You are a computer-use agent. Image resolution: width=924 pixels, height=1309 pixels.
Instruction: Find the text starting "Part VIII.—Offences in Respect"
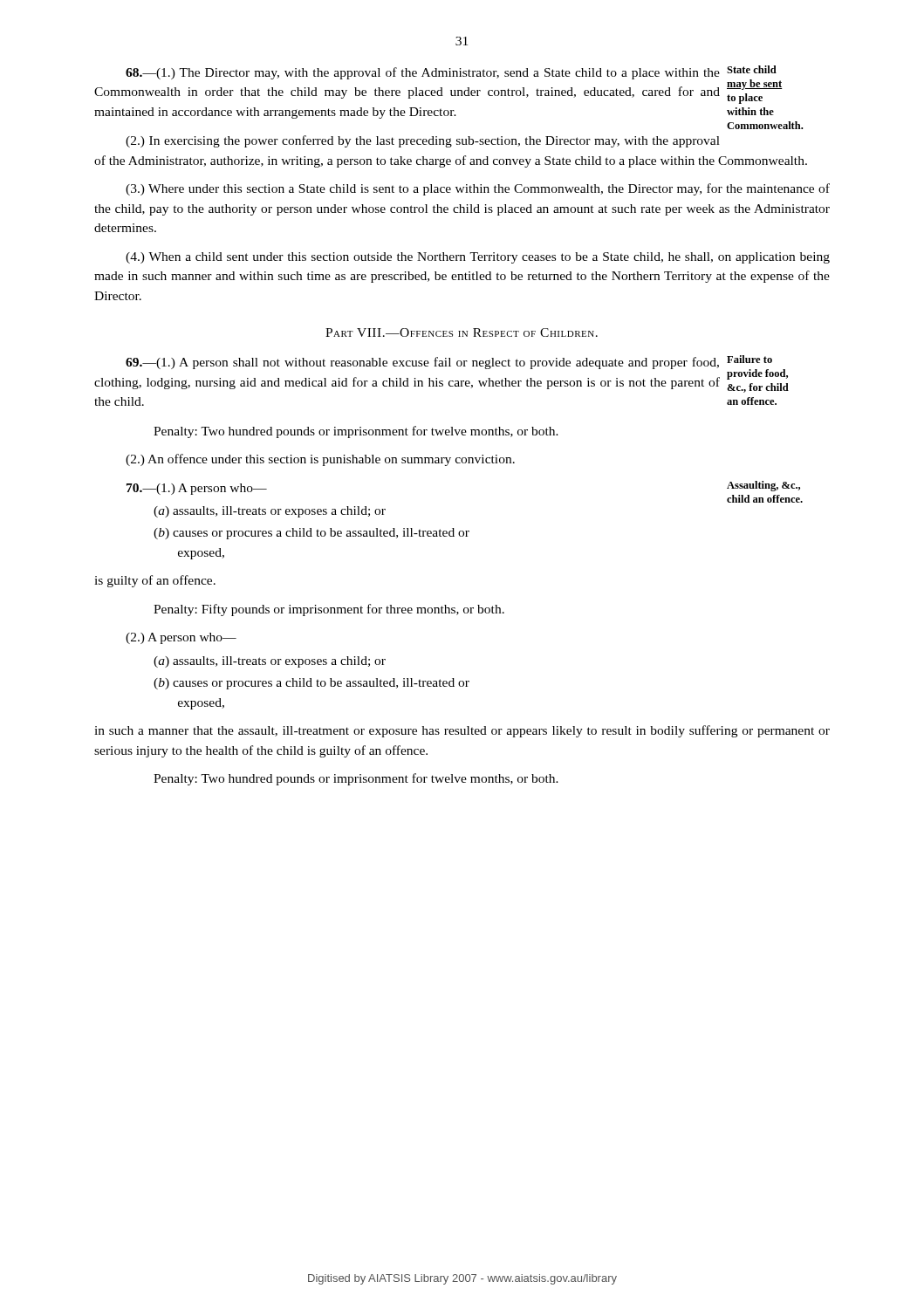(462, 332)
